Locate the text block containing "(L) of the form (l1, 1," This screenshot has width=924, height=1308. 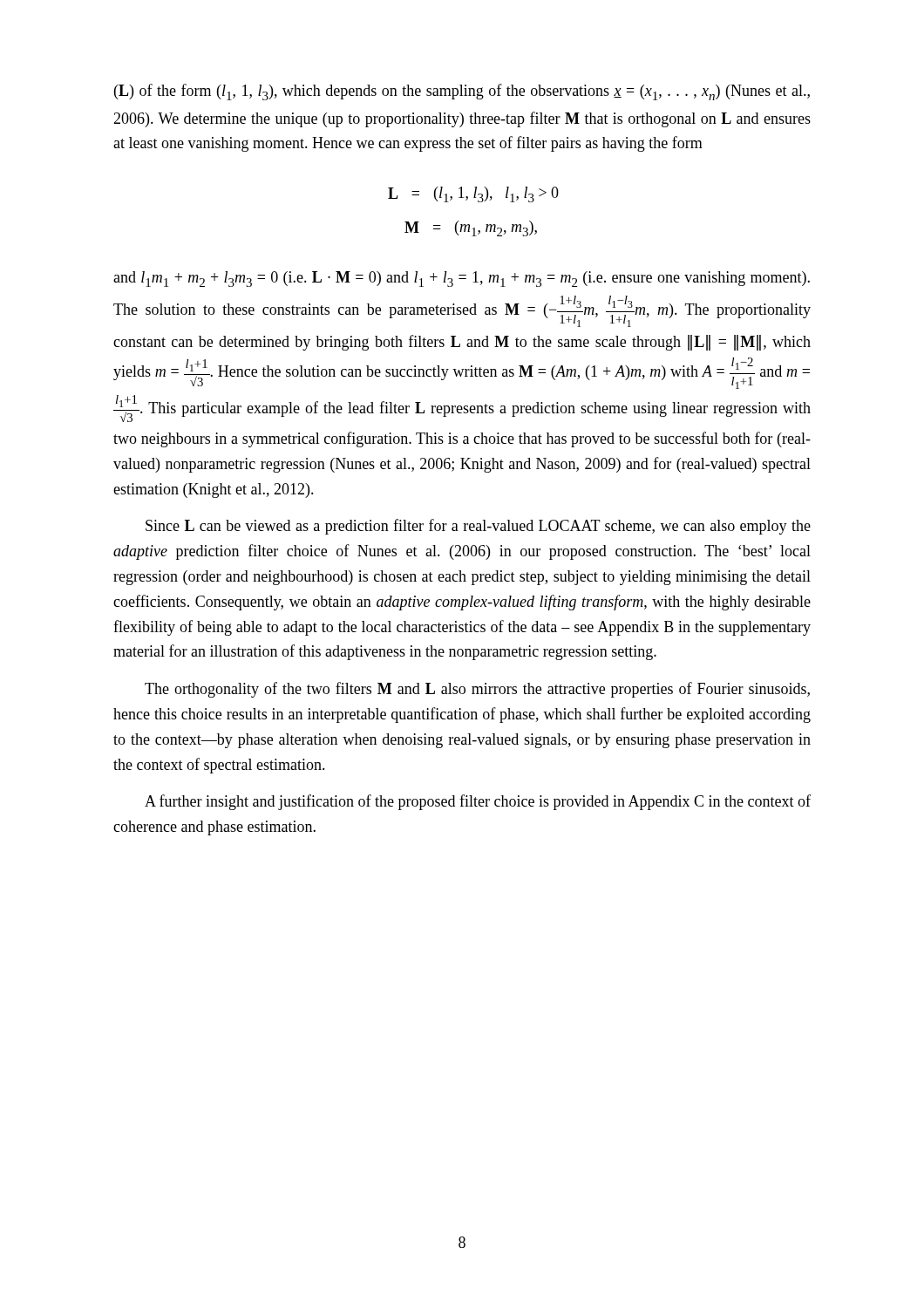(462, 117)
